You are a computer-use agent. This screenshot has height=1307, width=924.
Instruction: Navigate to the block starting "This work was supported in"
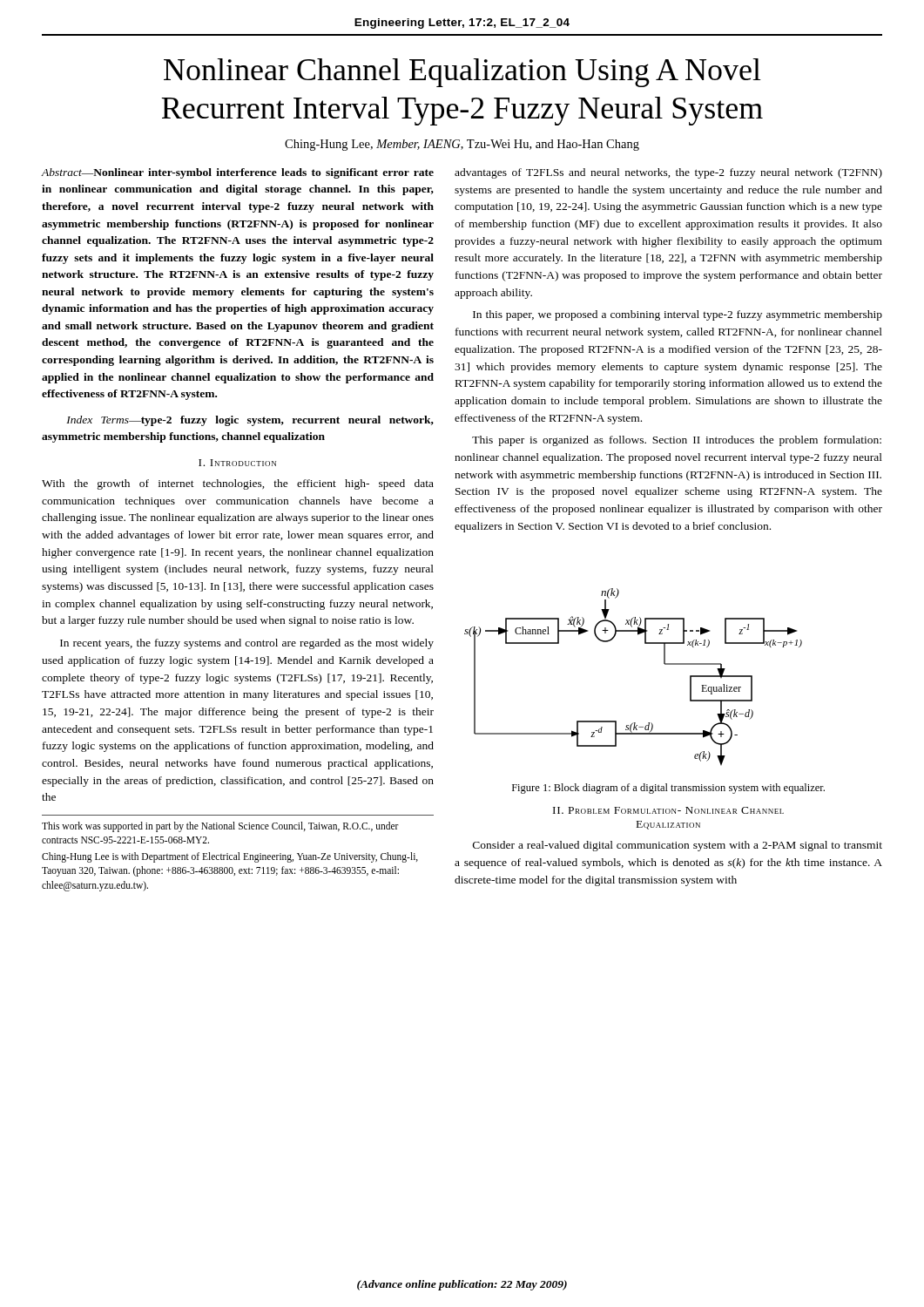(238, 856)
